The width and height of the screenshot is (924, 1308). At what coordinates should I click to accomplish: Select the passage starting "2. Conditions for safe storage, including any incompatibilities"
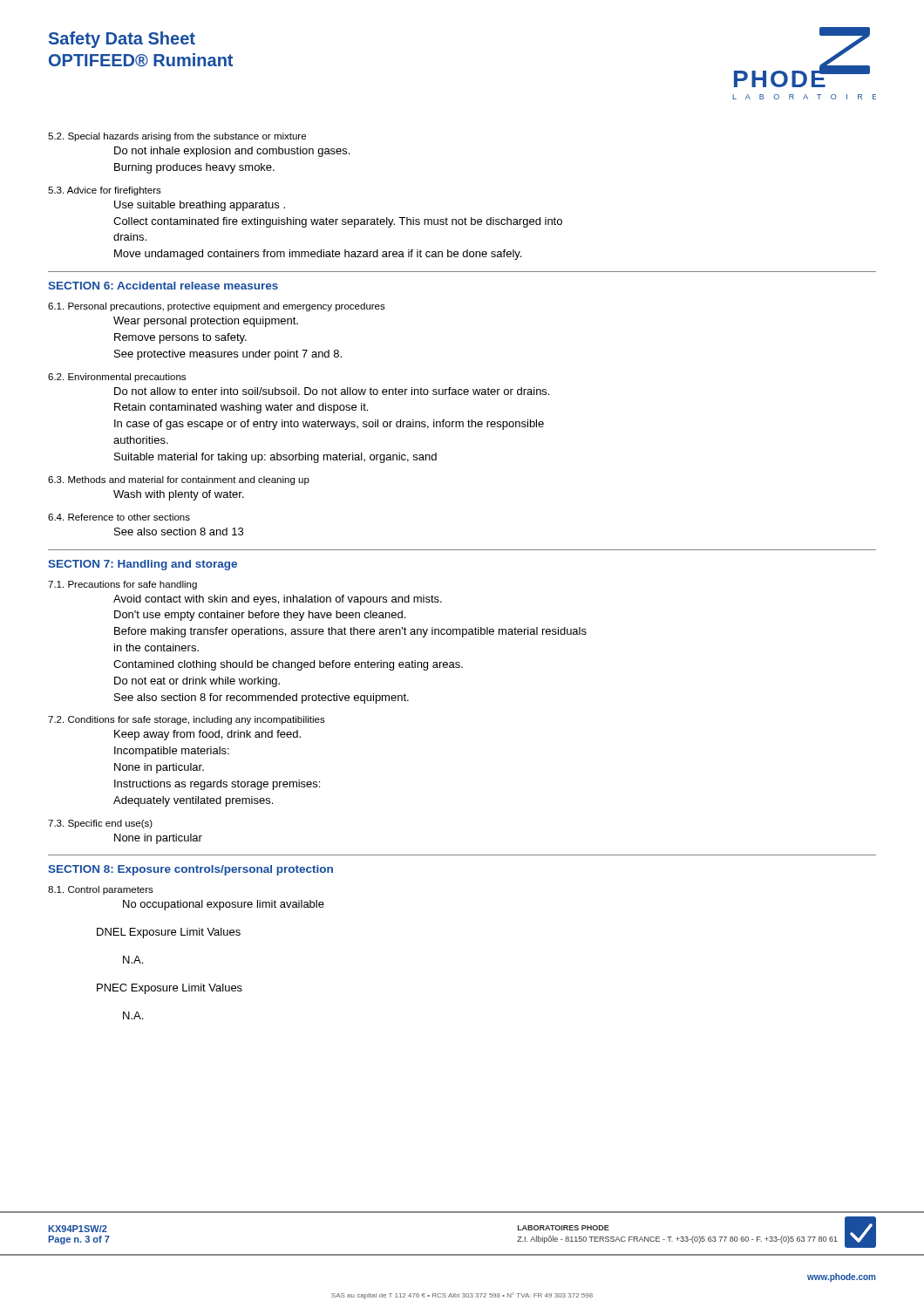[x=187, y=720]
